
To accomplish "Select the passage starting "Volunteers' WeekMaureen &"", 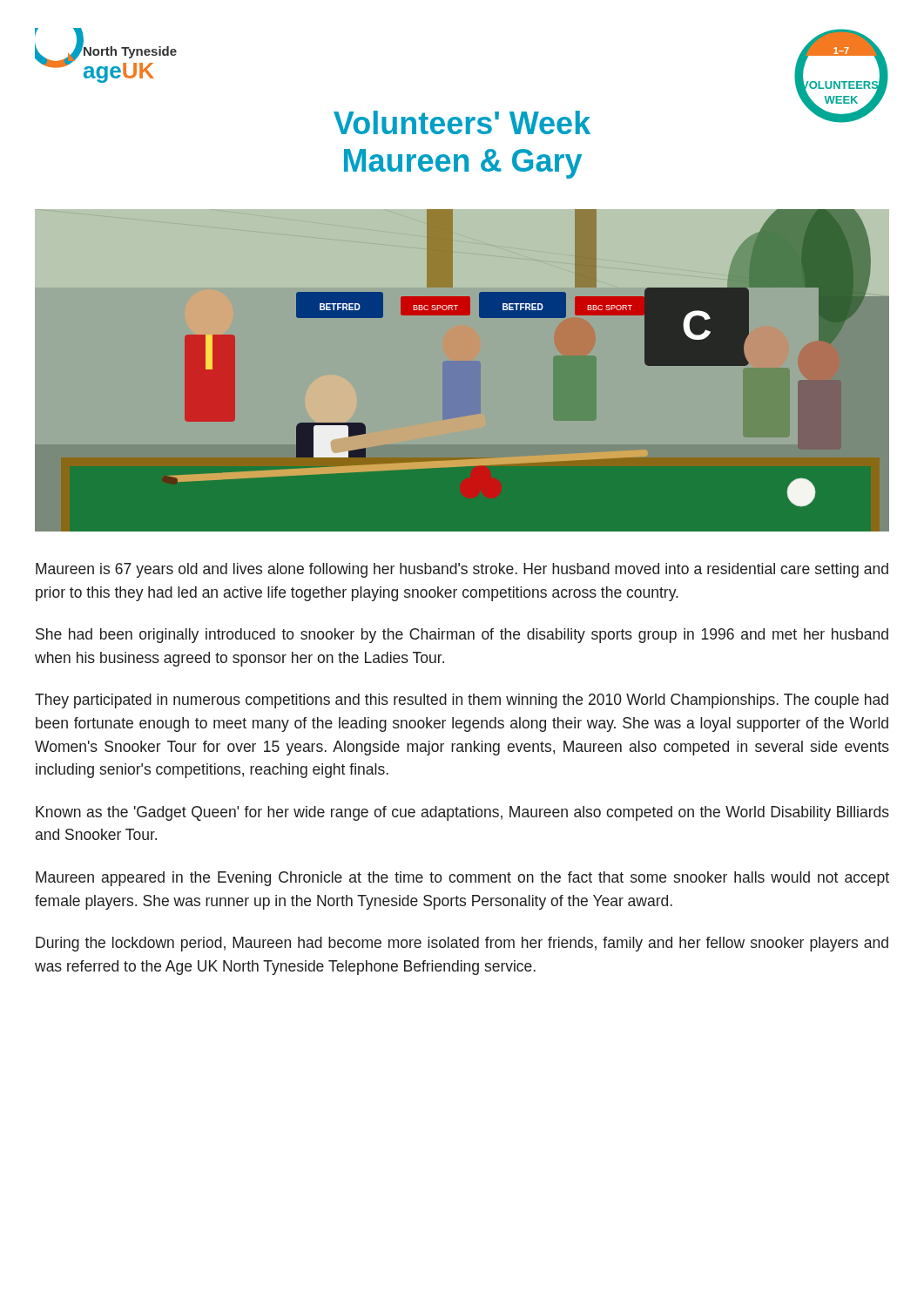I will coord(462,142).
